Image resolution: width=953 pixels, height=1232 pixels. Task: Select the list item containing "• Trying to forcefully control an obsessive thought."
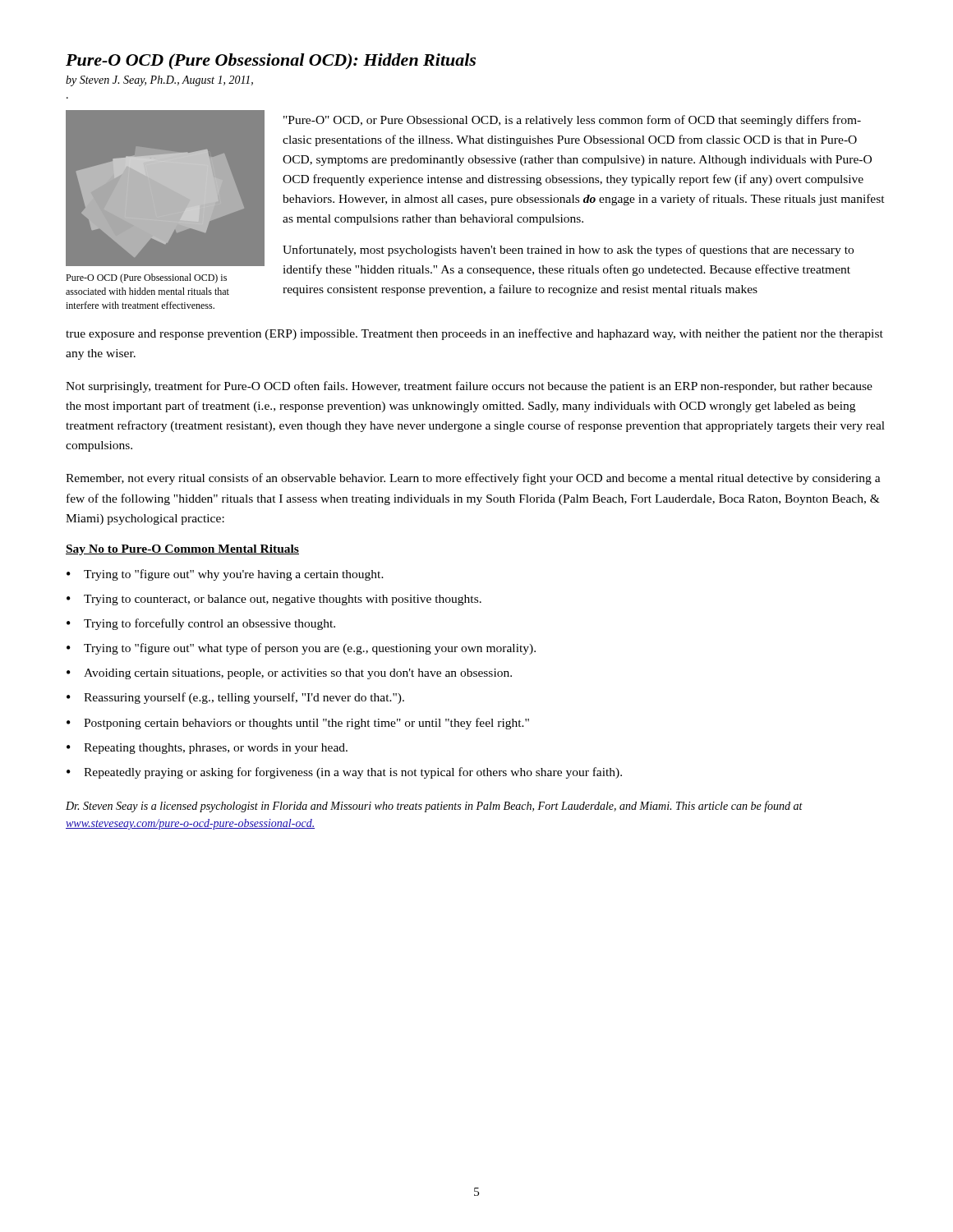pyautogui.click(x=201, y=624)
